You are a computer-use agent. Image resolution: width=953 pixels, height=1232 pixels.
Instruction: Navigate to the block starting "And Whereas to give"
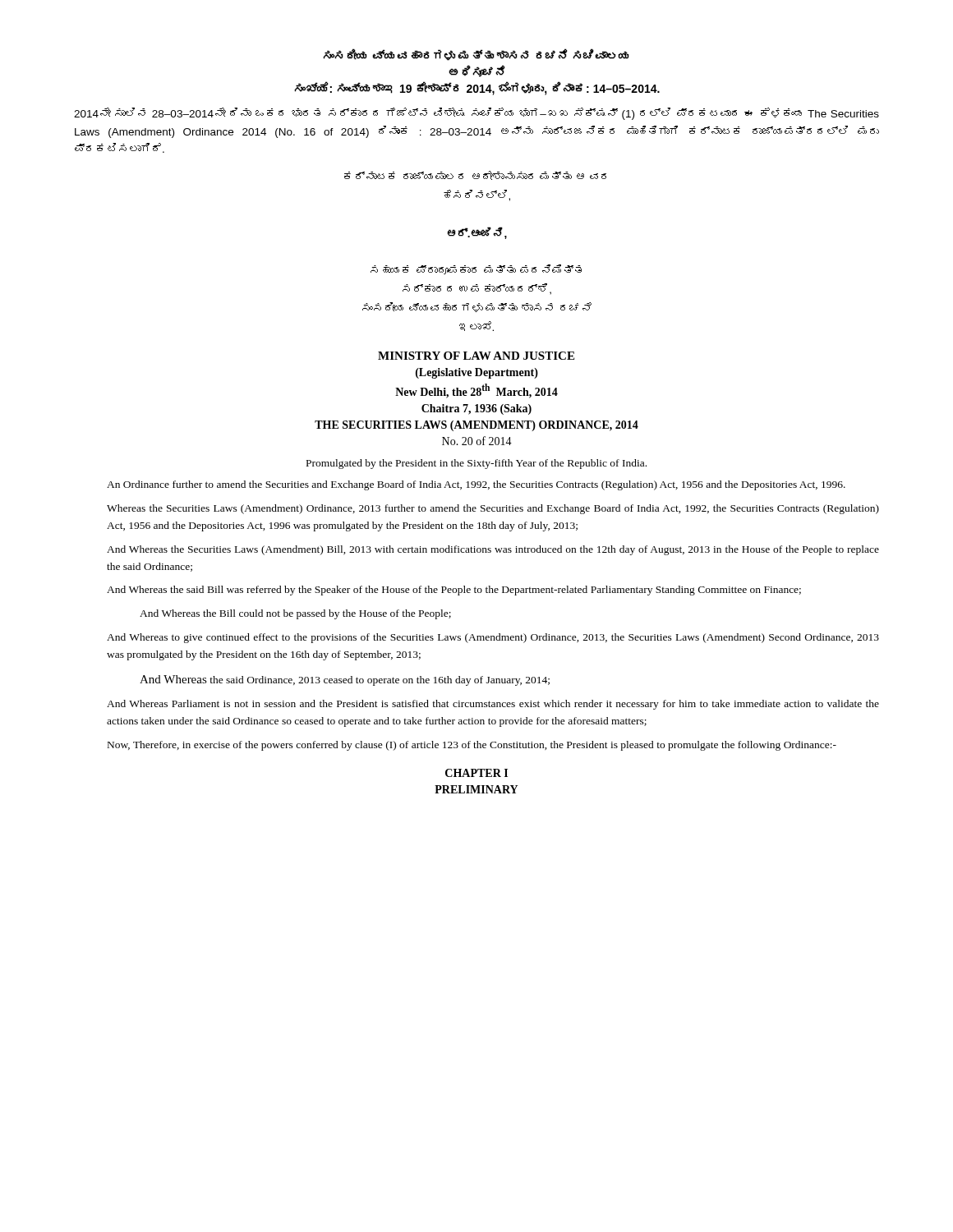click(x=493, y=646)
